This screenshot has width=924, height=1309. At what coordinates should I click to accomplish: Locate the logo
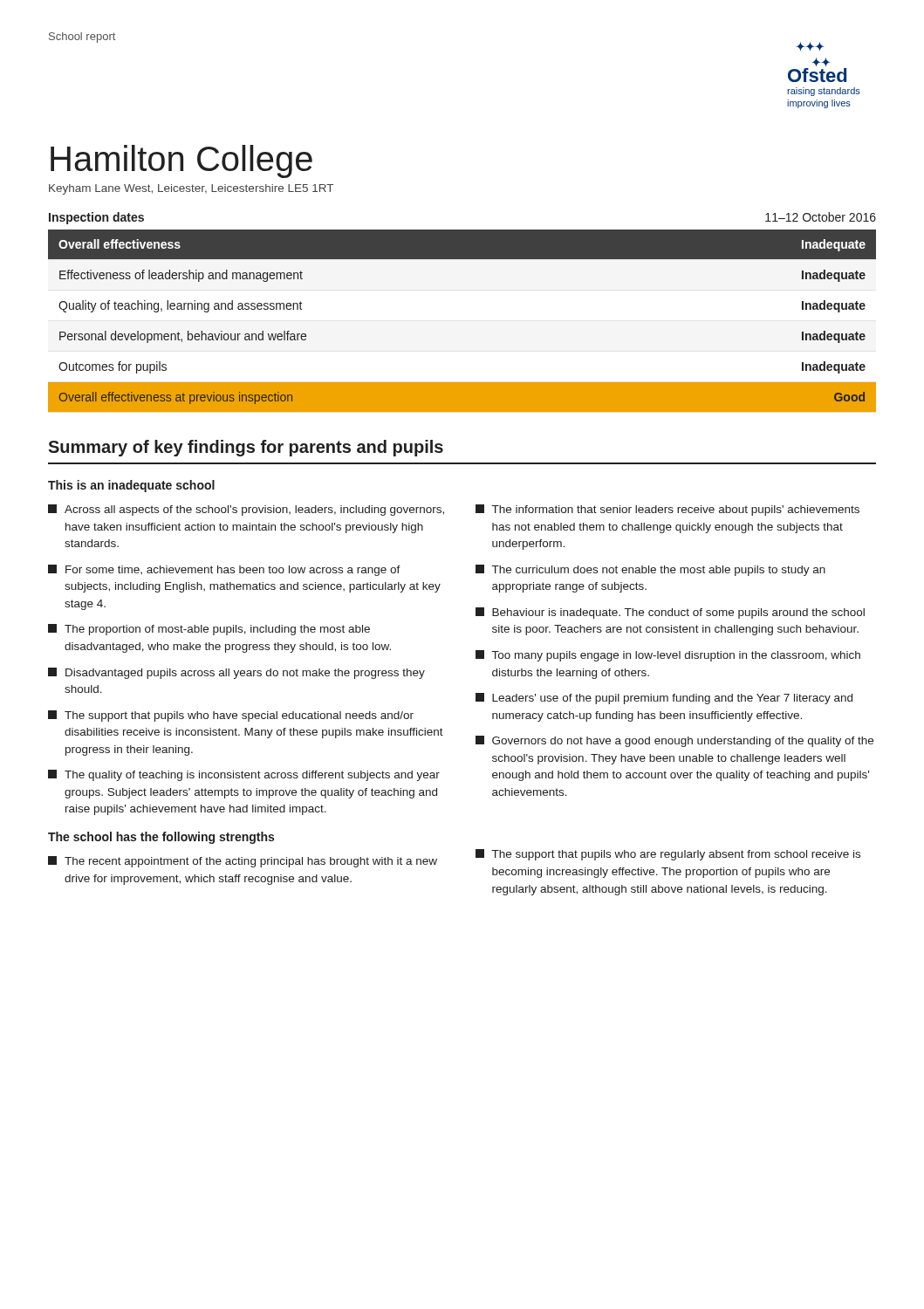[819, 70]
